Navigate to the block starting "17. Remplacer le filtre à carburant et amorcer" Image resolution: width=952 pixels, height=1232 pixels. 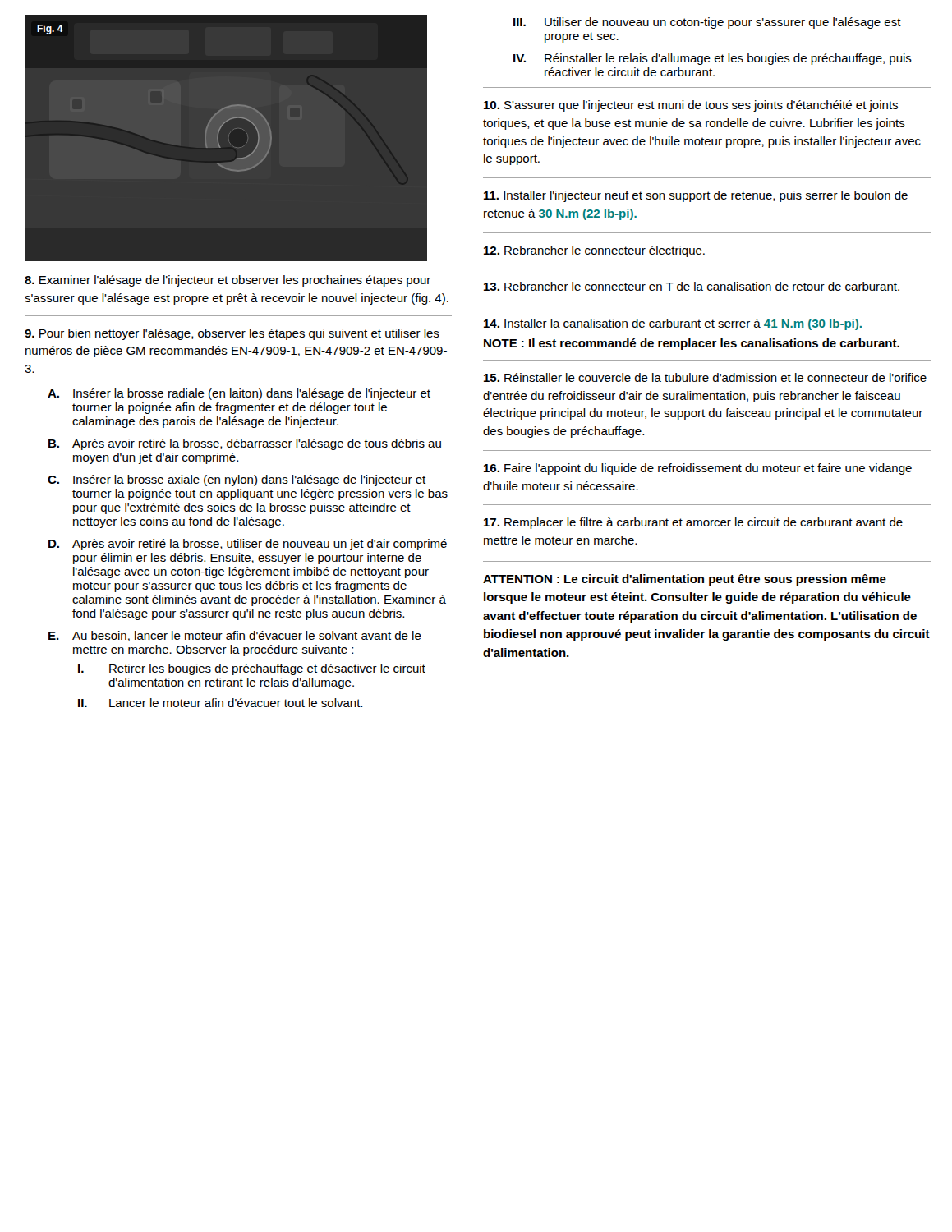point(693,531)
